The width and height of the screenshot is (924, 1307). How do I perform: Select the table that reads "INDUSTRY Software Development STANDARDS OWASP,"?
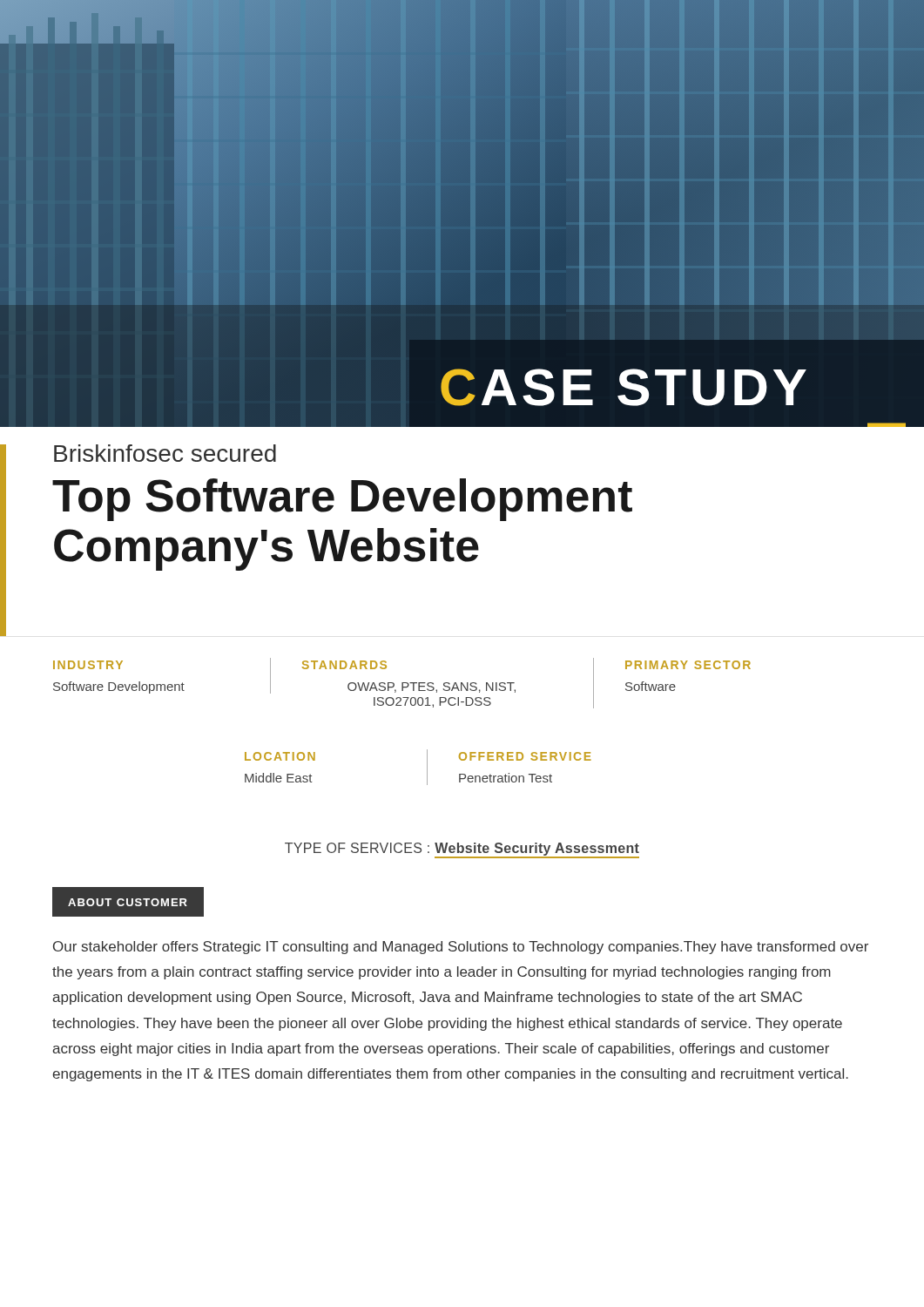462,683
